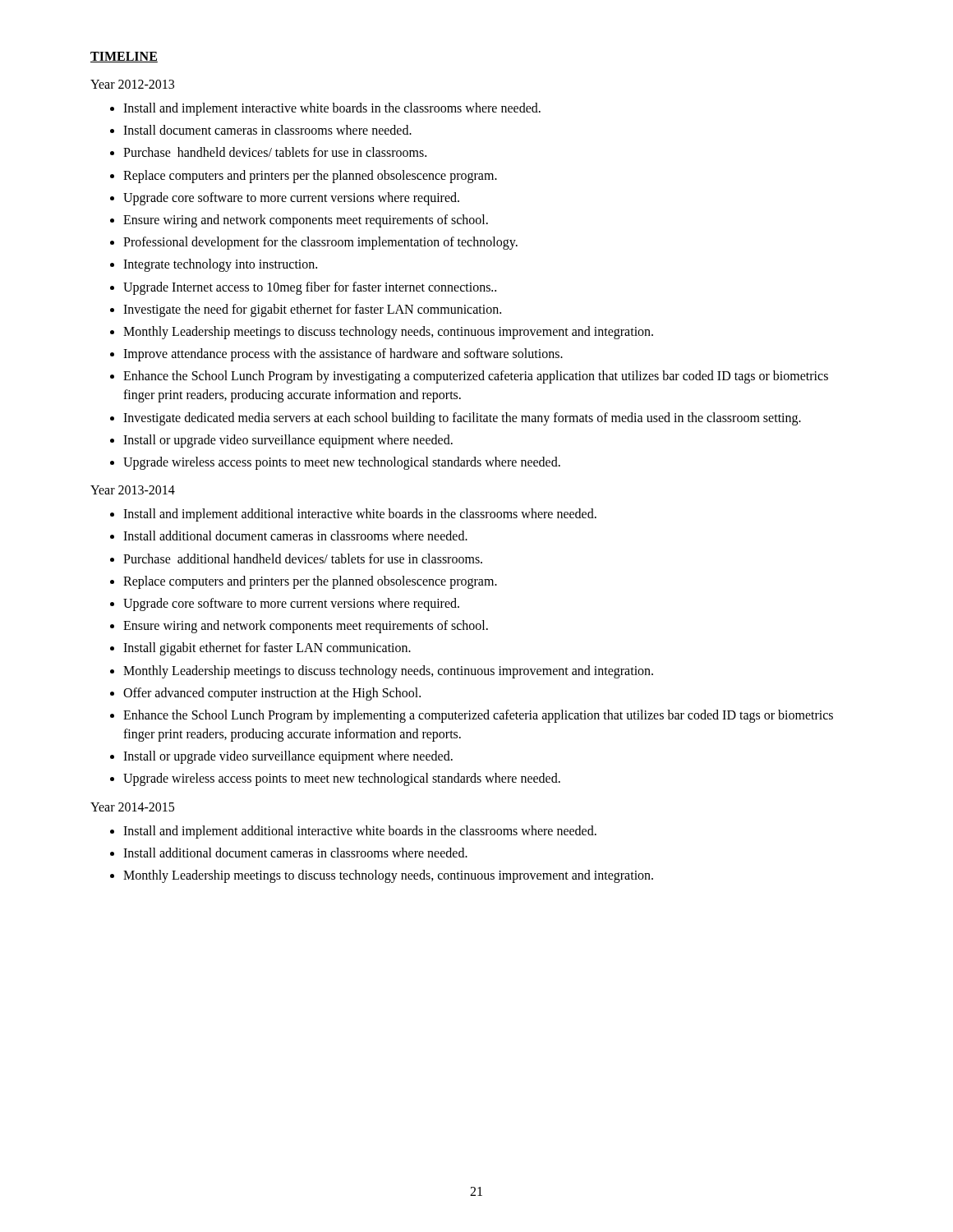Viewport: 953px width, 1232px height.
Task: Click on the text starting "Integrate technology into instruction."
Action: click(x=221, y=264)
